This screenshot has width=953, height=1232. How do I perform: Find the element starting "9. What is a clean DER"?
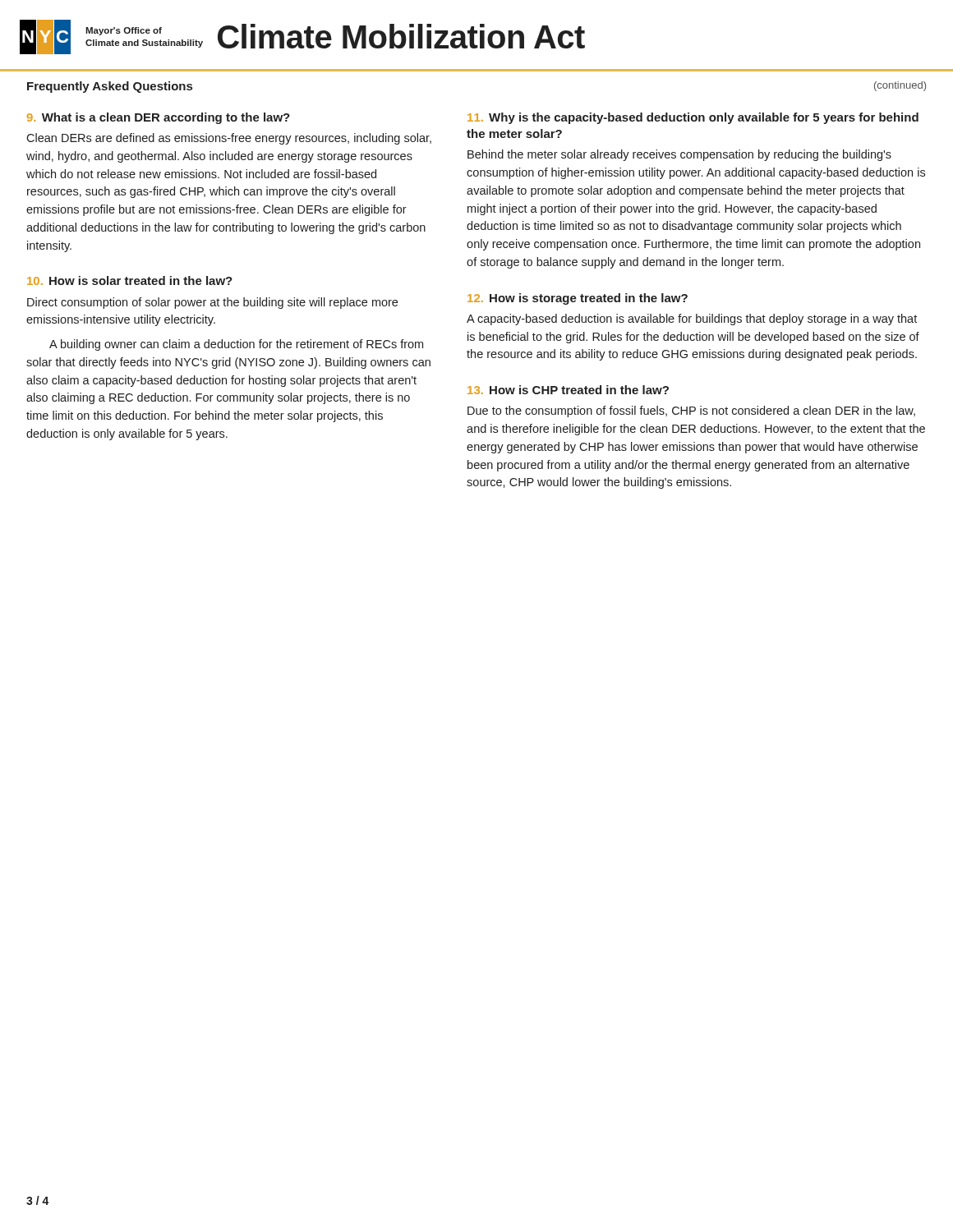coord(231,182)
